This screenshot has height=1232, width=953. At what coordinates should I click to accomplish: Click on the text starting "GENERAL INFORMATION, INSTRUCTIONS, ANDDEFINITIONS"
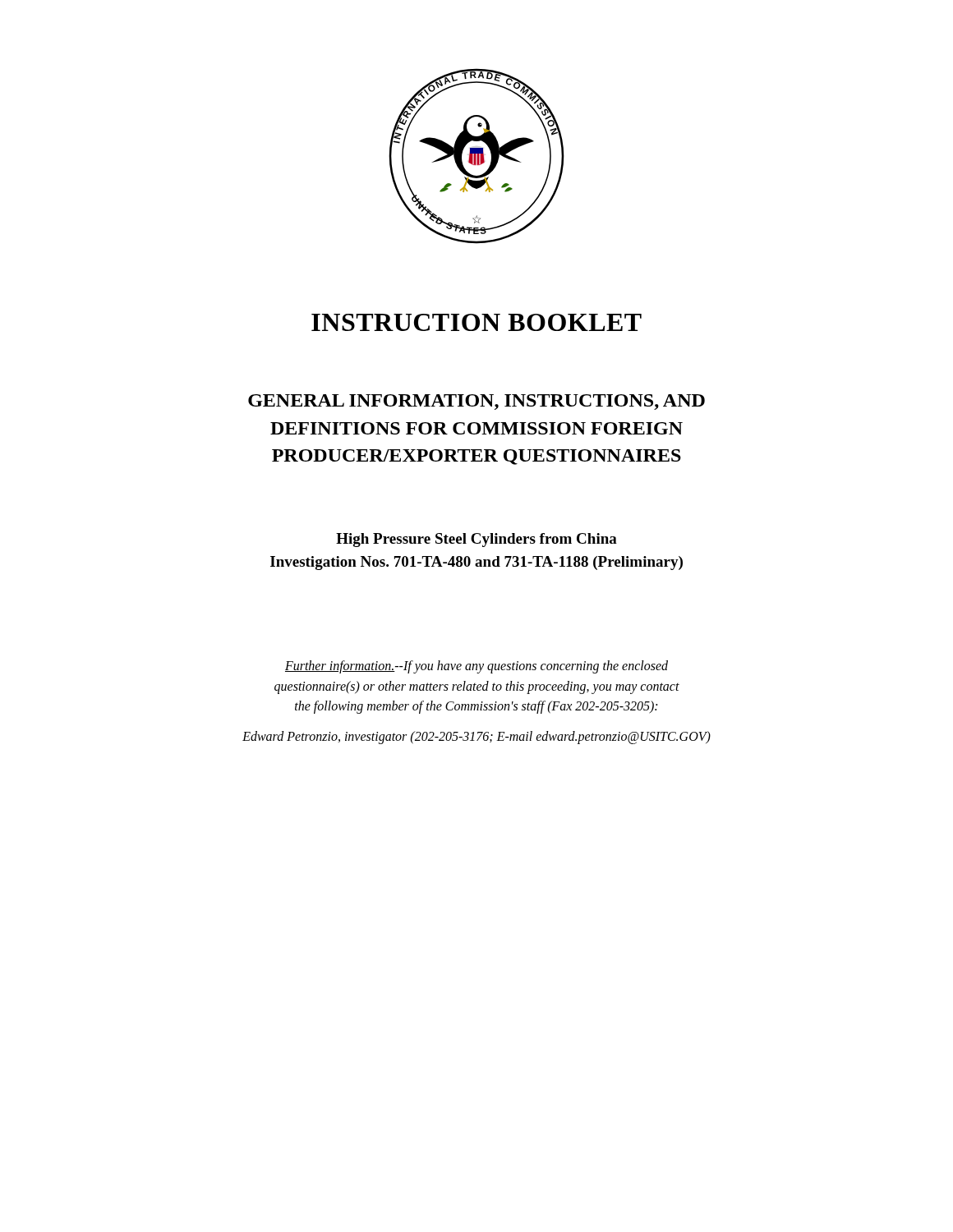point(476,428)
